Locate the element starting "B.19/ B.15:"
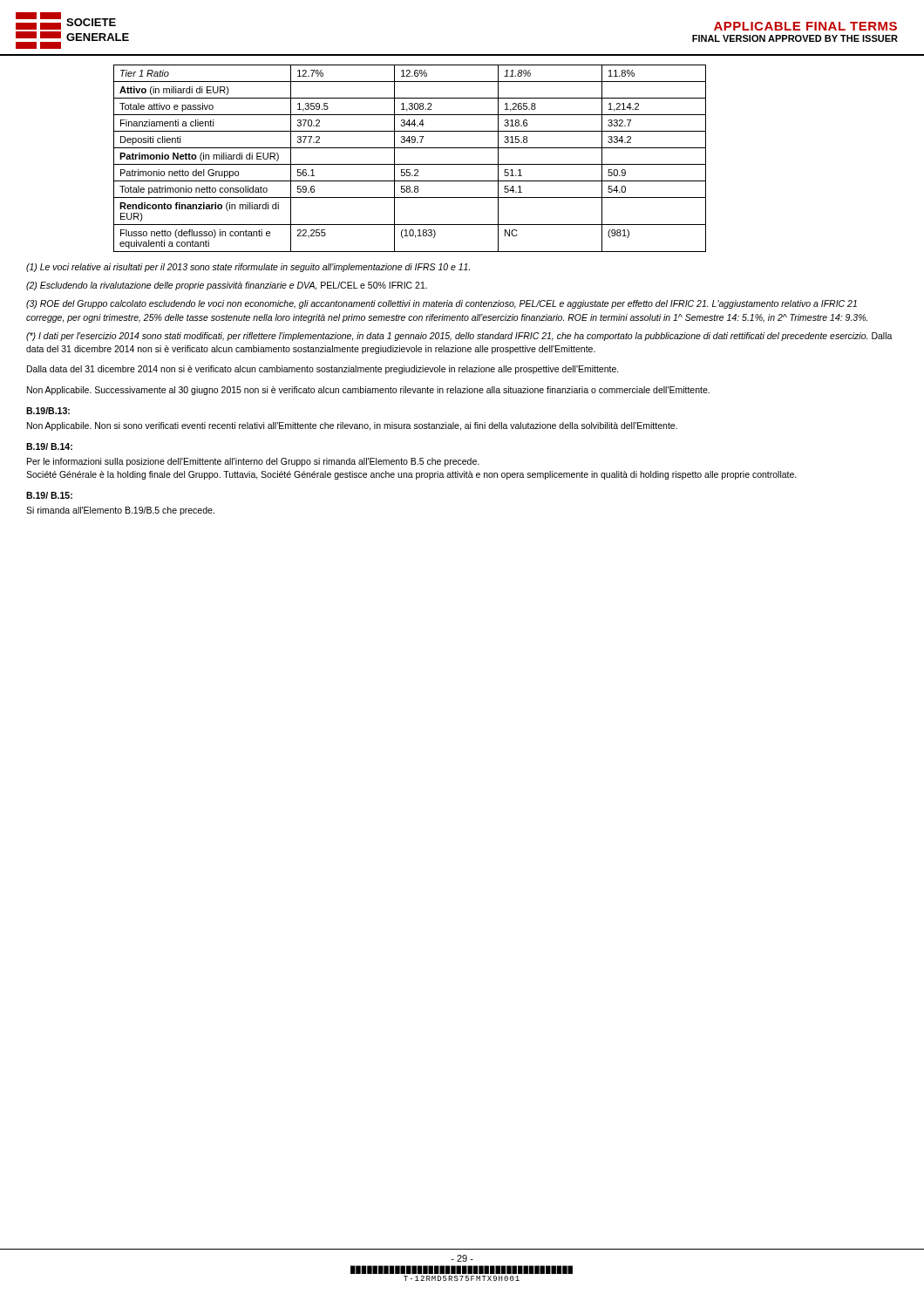This screenshot has width=924, height=1308. (x=50, y=496)
